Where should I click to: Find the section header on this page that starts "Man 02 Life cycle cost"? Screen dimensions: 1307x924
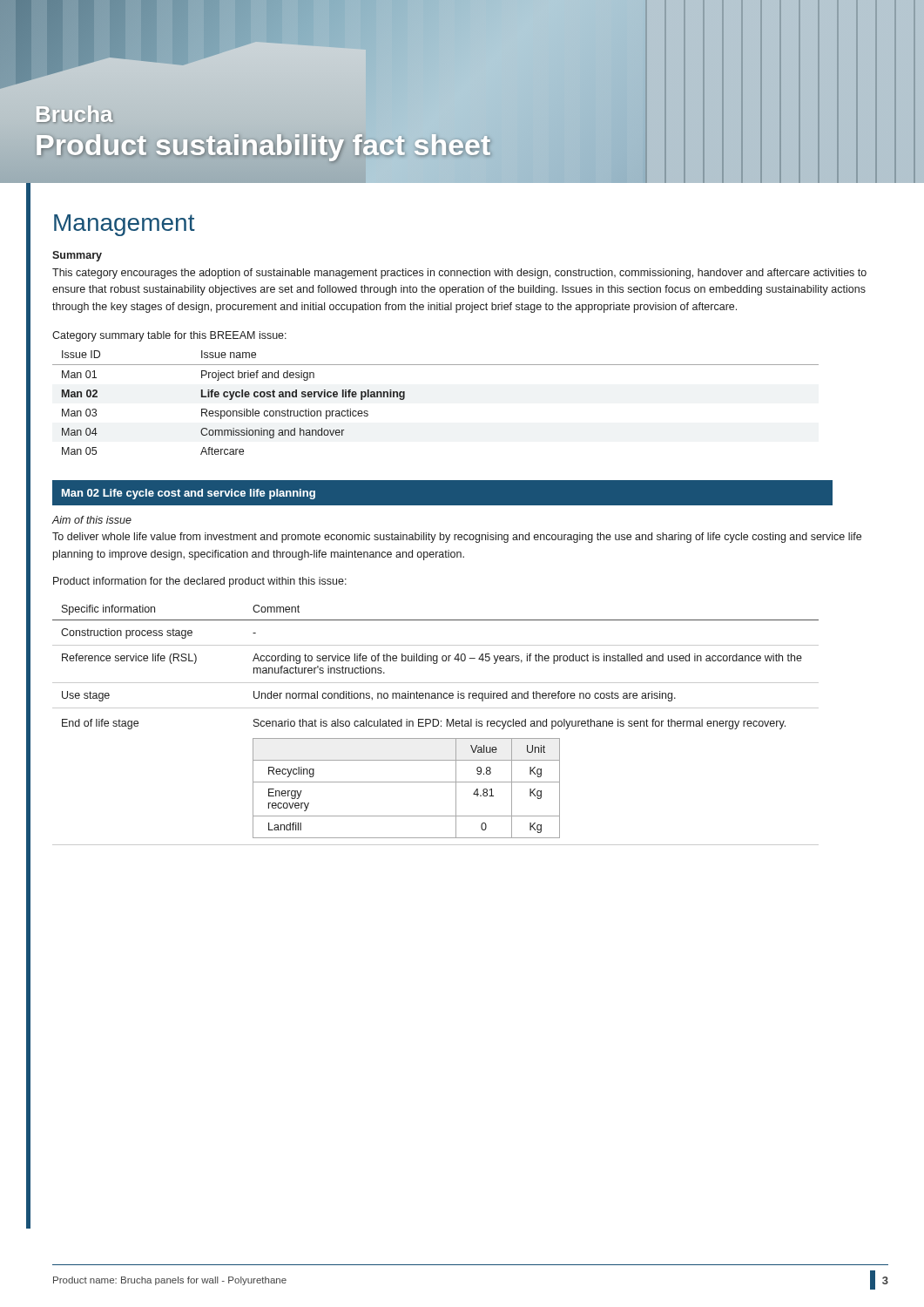click(188, 493)
